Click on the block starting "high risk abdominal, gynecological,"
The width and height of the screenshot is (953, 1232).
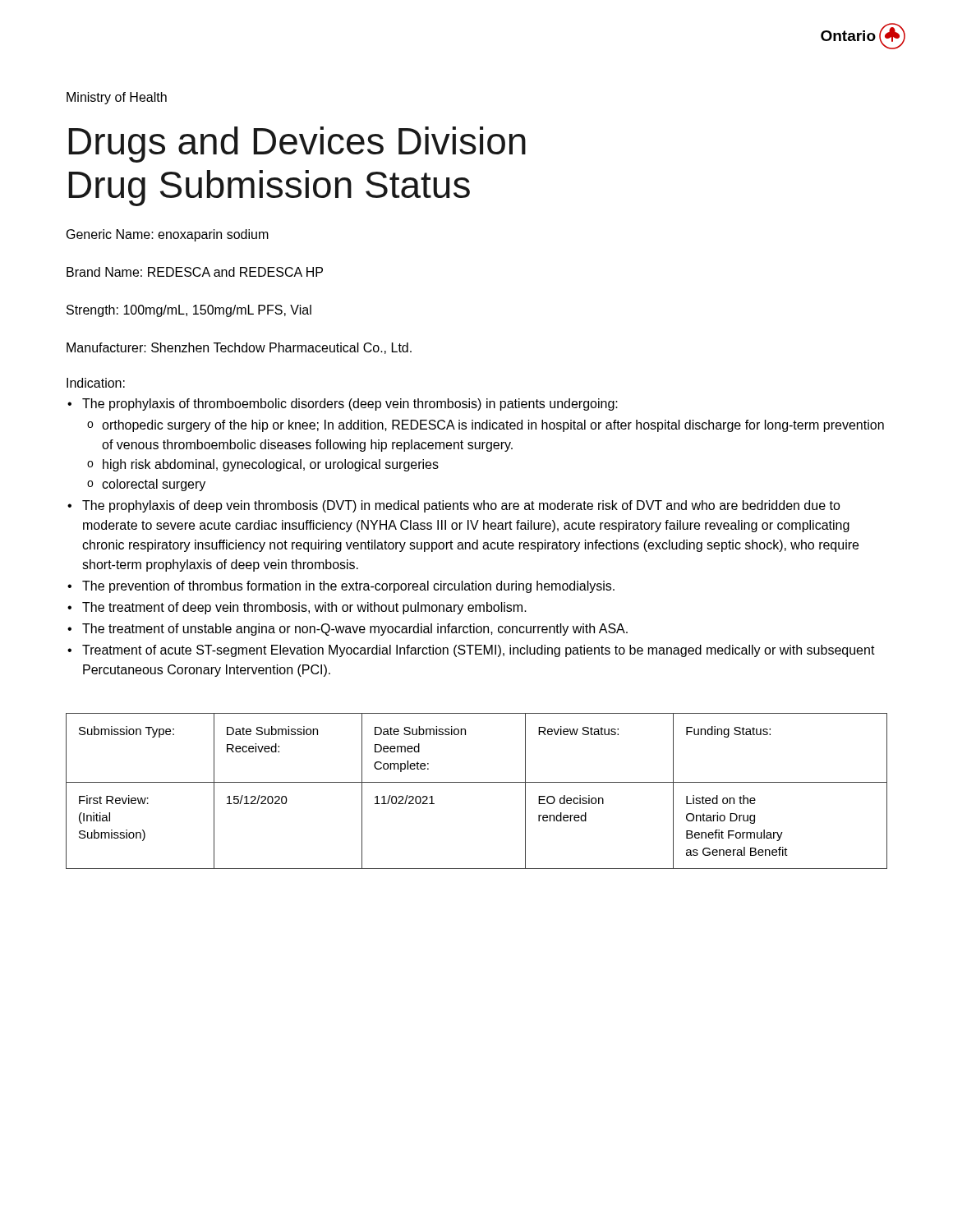click(270, 464)
